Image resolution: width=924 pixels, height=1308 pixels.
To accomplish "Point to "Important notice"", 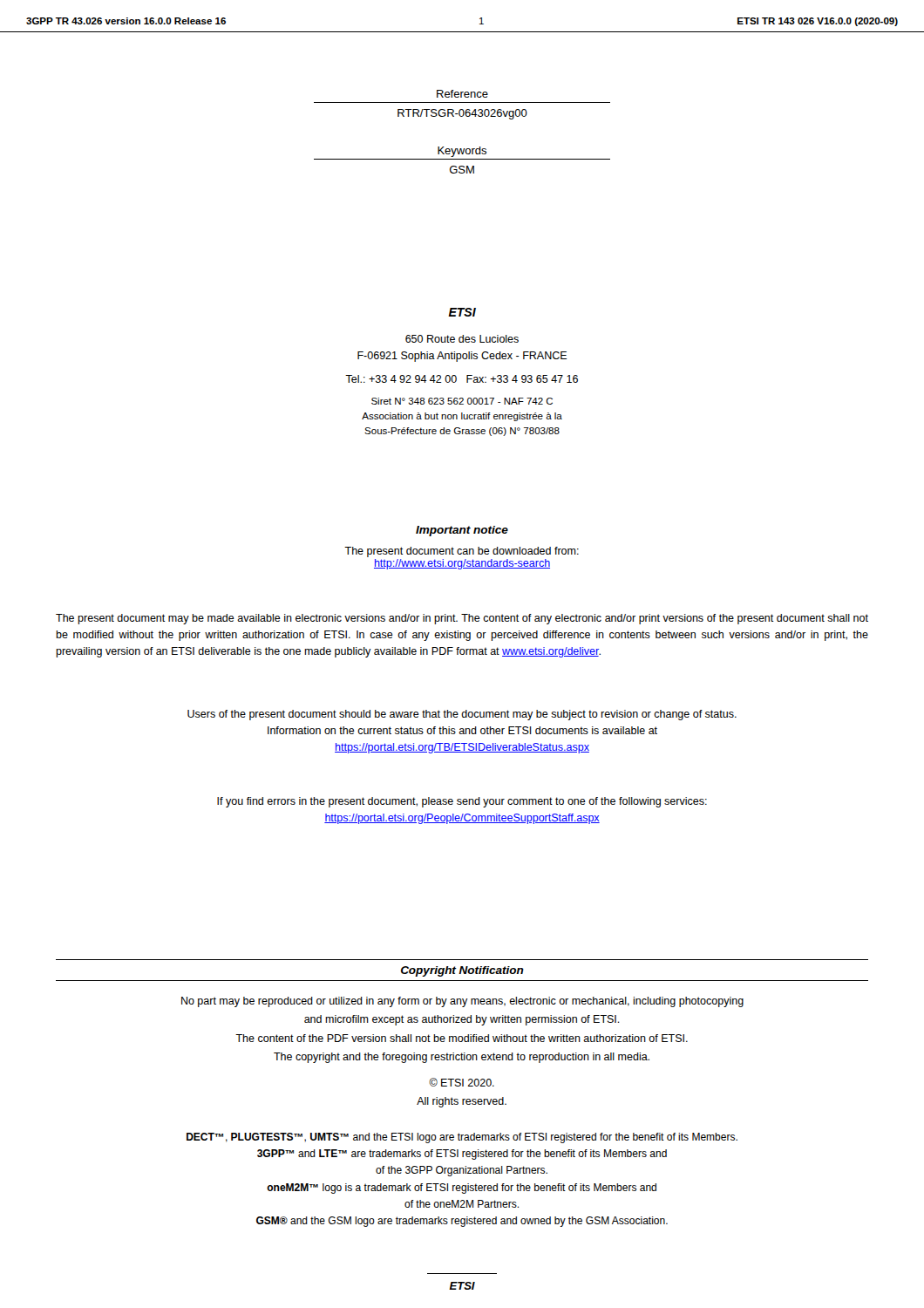I will (x=462, y=530).
